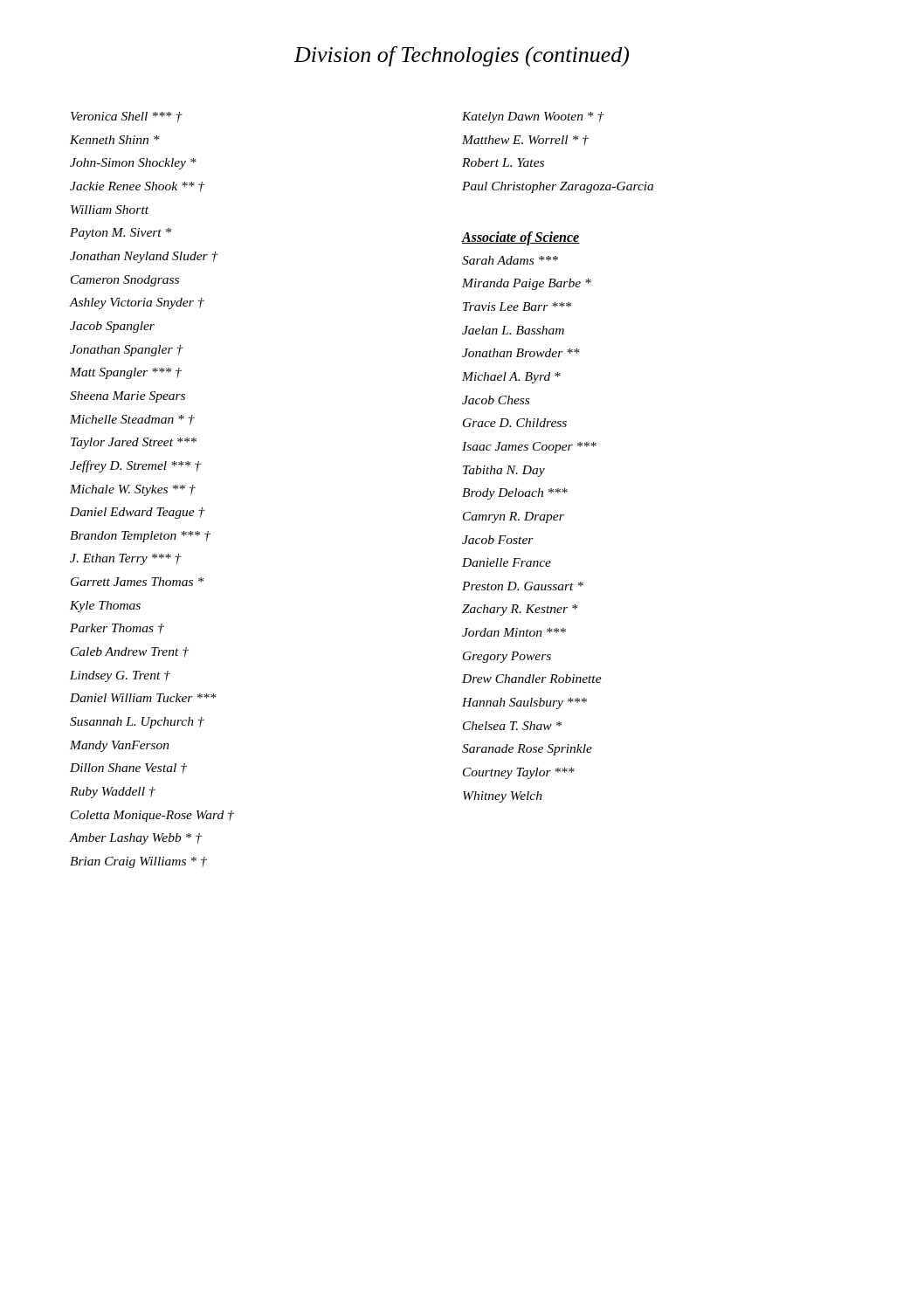Select the element starting "Chelsea T. Shaw *"
The width and height of the screenshot is (924, 1310).
tap(512, 725)
